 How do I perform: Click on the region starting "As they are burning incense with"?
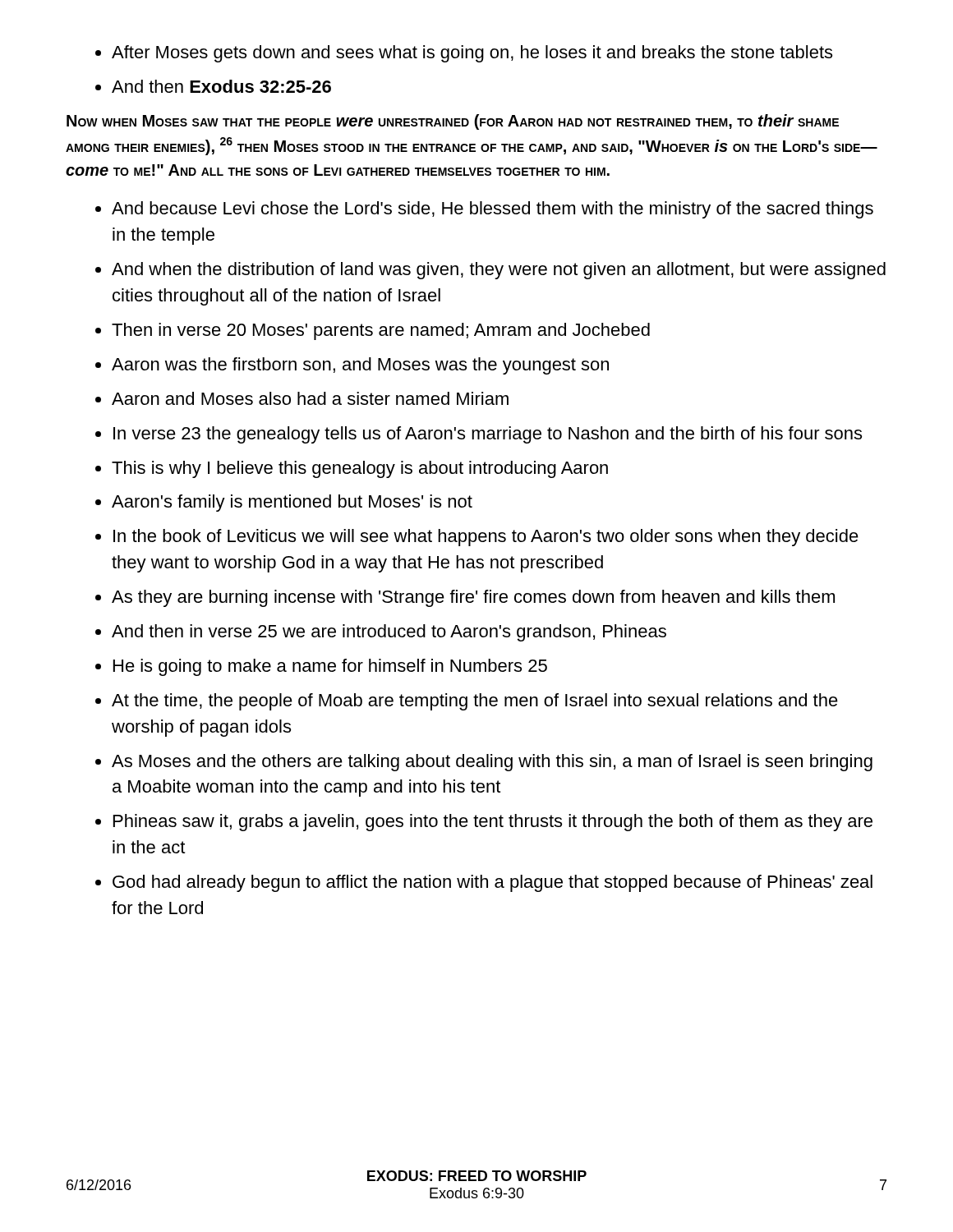click(474, 597)
